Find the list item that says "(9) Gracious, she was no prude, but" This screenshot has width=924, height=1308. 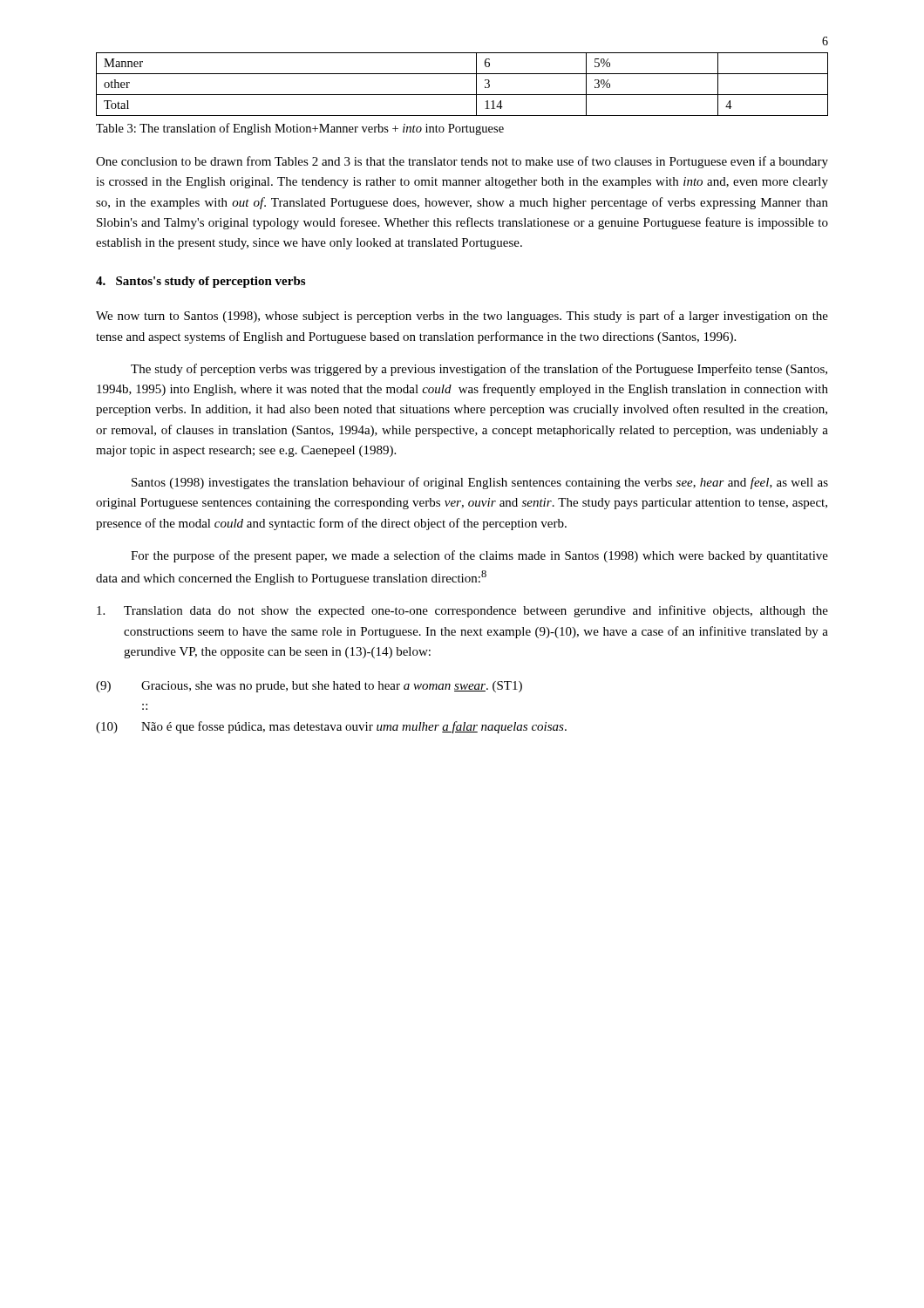coord(462,686)
